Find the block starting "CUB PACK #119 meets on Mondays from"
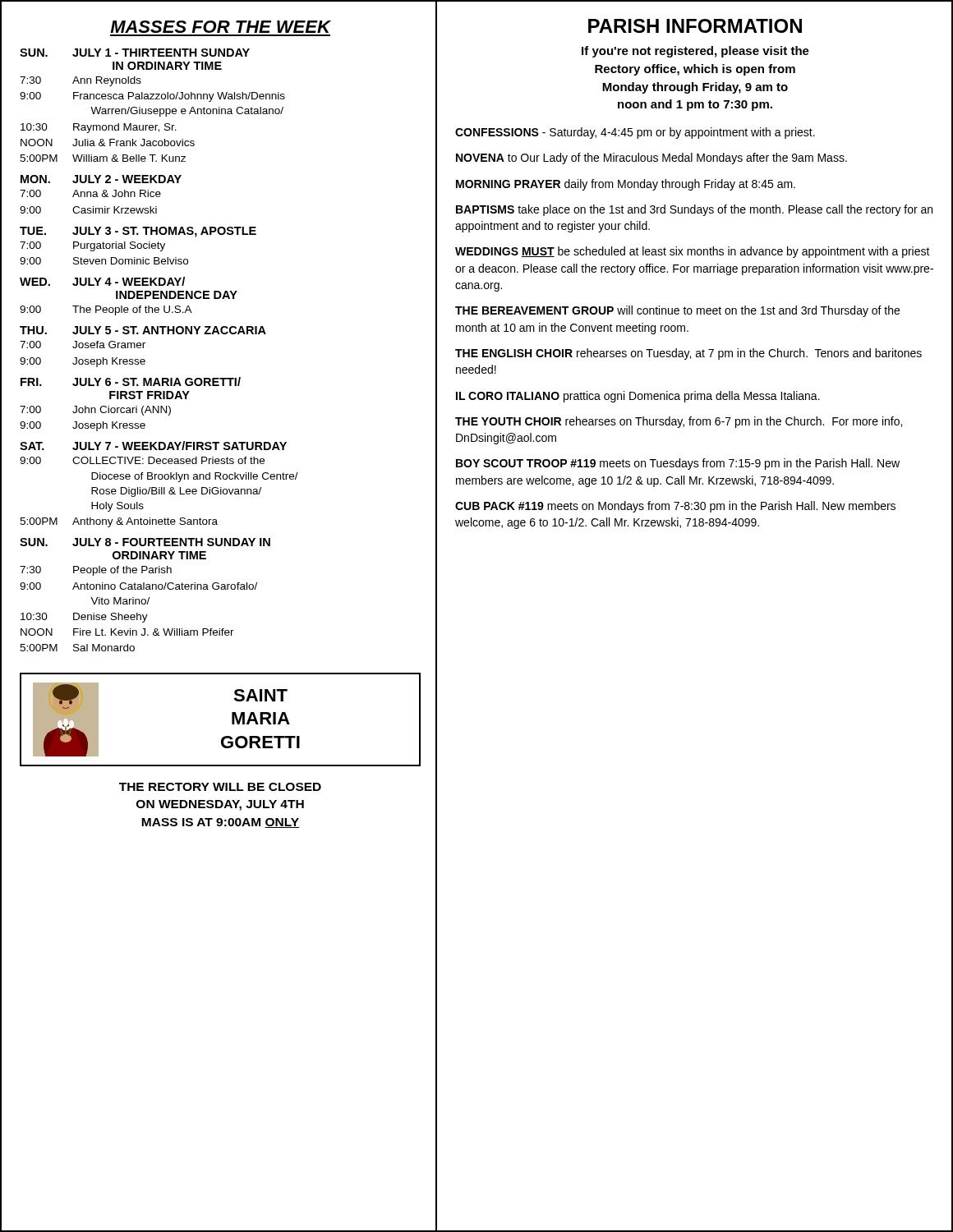 click(676, 514)
